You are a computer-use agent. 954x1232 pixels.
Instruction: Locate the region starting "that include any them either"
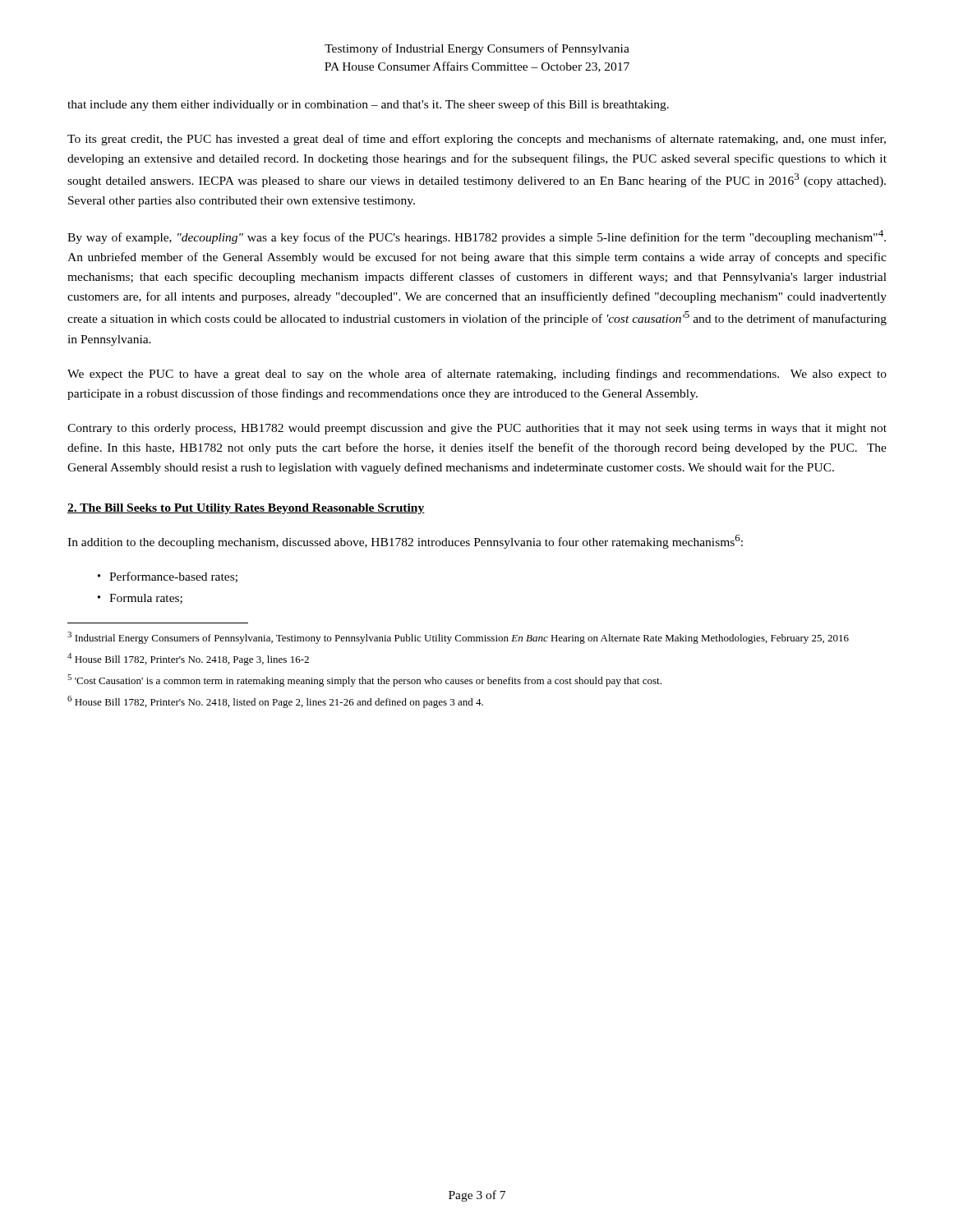368,104
